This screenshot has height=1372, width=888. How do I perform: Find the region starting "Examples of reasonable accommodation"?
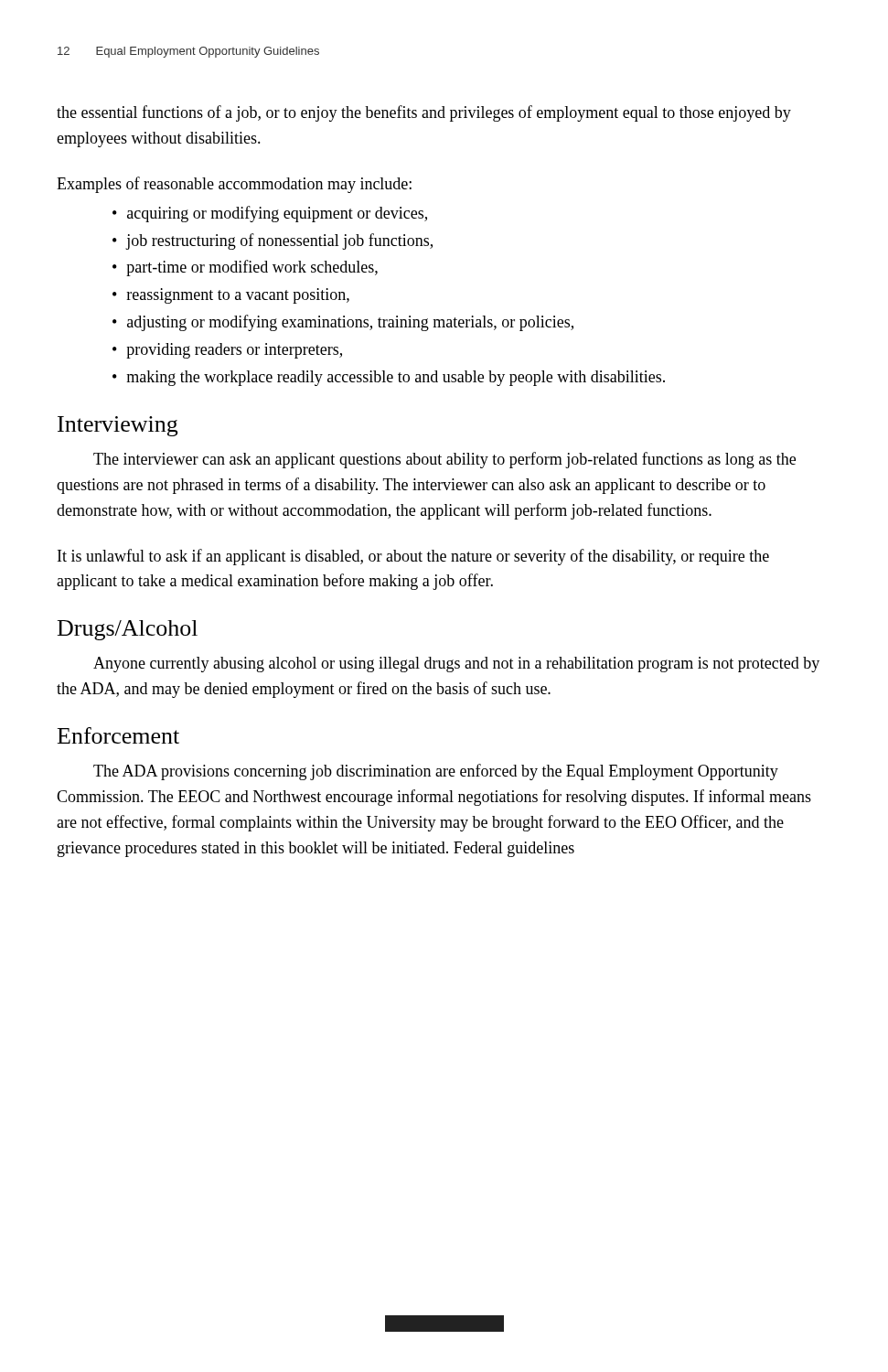tap(235, 184)
